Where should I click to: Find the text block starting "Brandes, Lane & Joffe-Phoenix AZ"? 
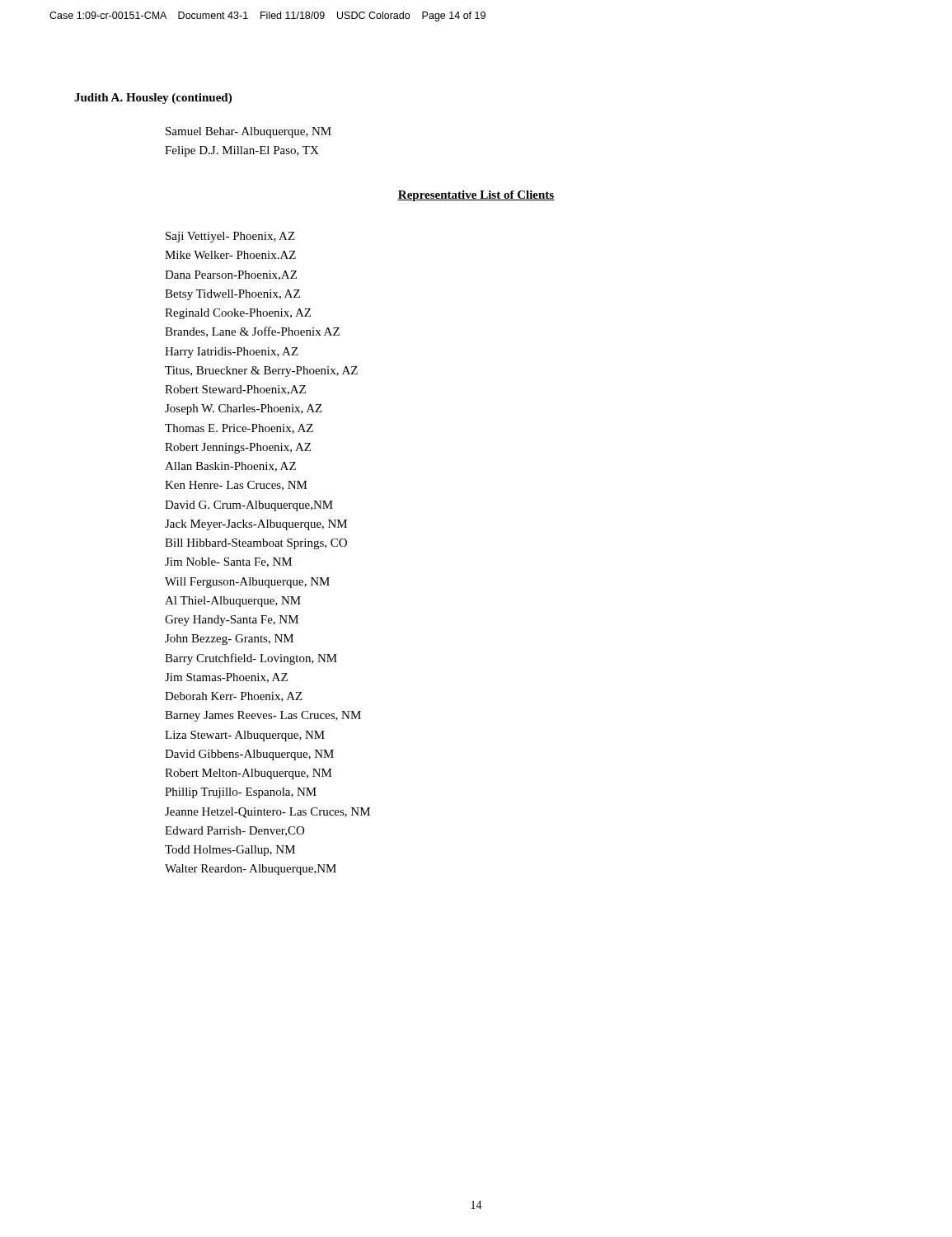(252, 332)
